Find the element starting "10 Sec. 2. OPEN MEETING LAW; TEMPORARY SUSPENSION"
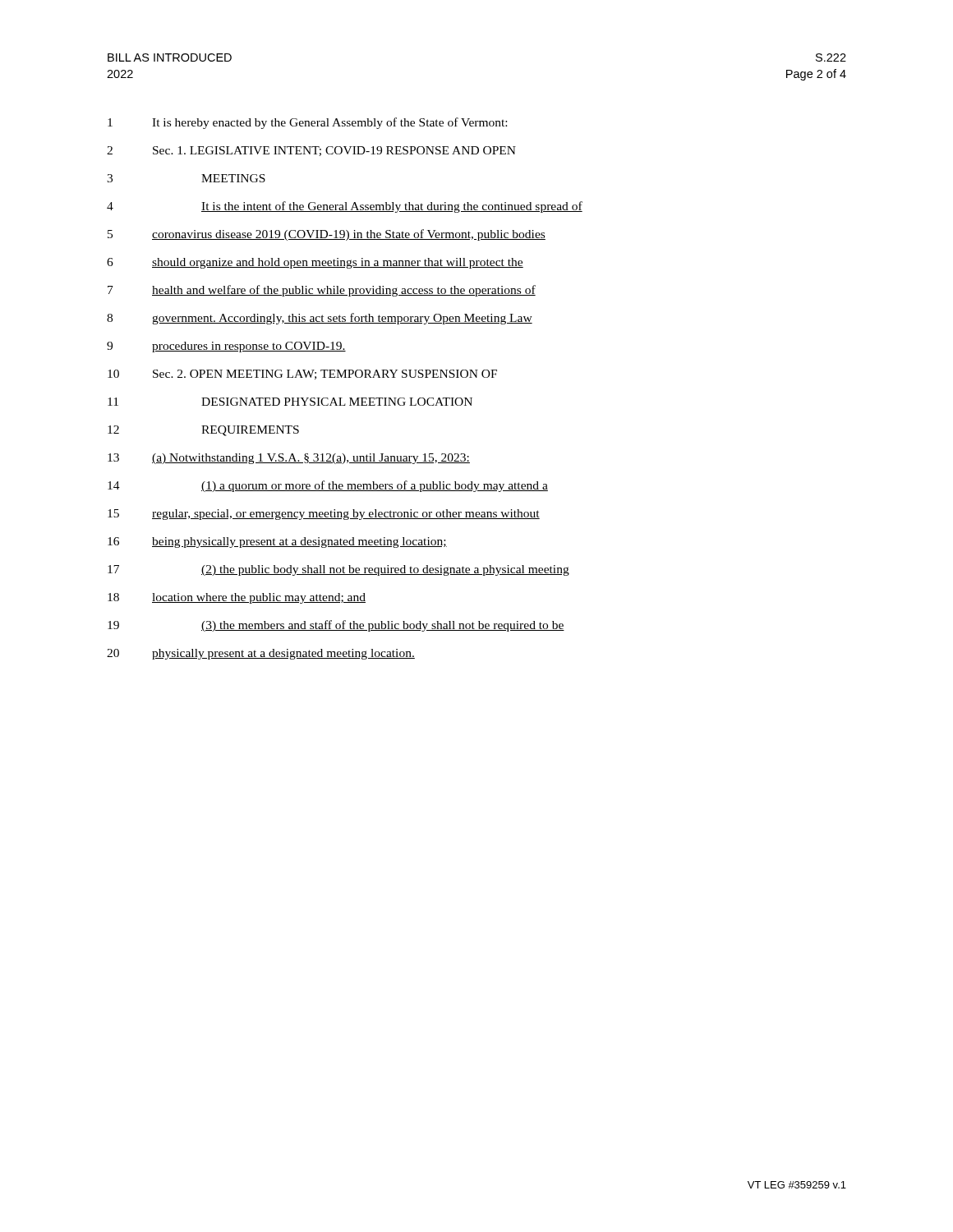 tap(476, 373)
